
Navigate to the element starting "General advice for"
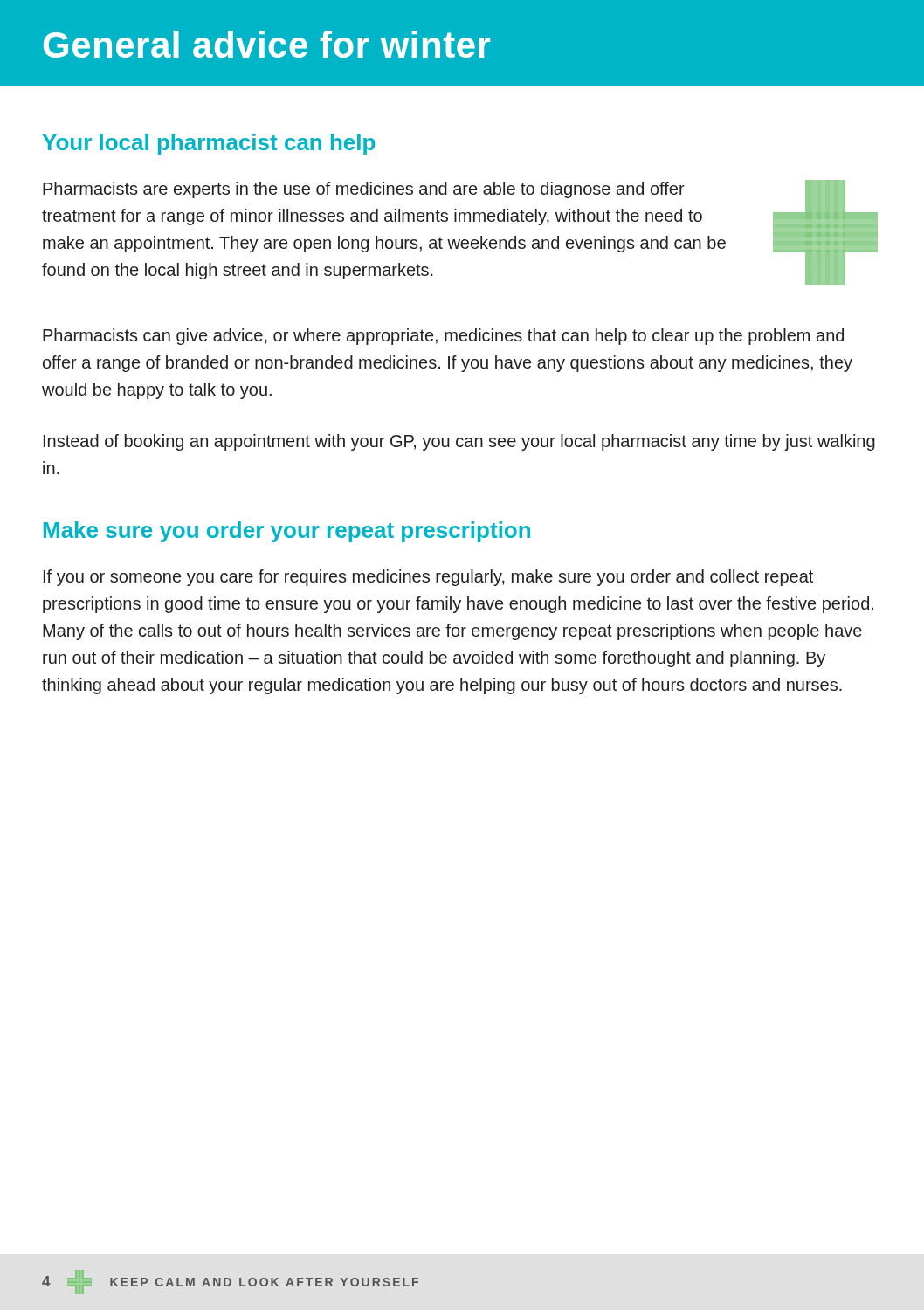pyautogui.click(x=462, y=45)
